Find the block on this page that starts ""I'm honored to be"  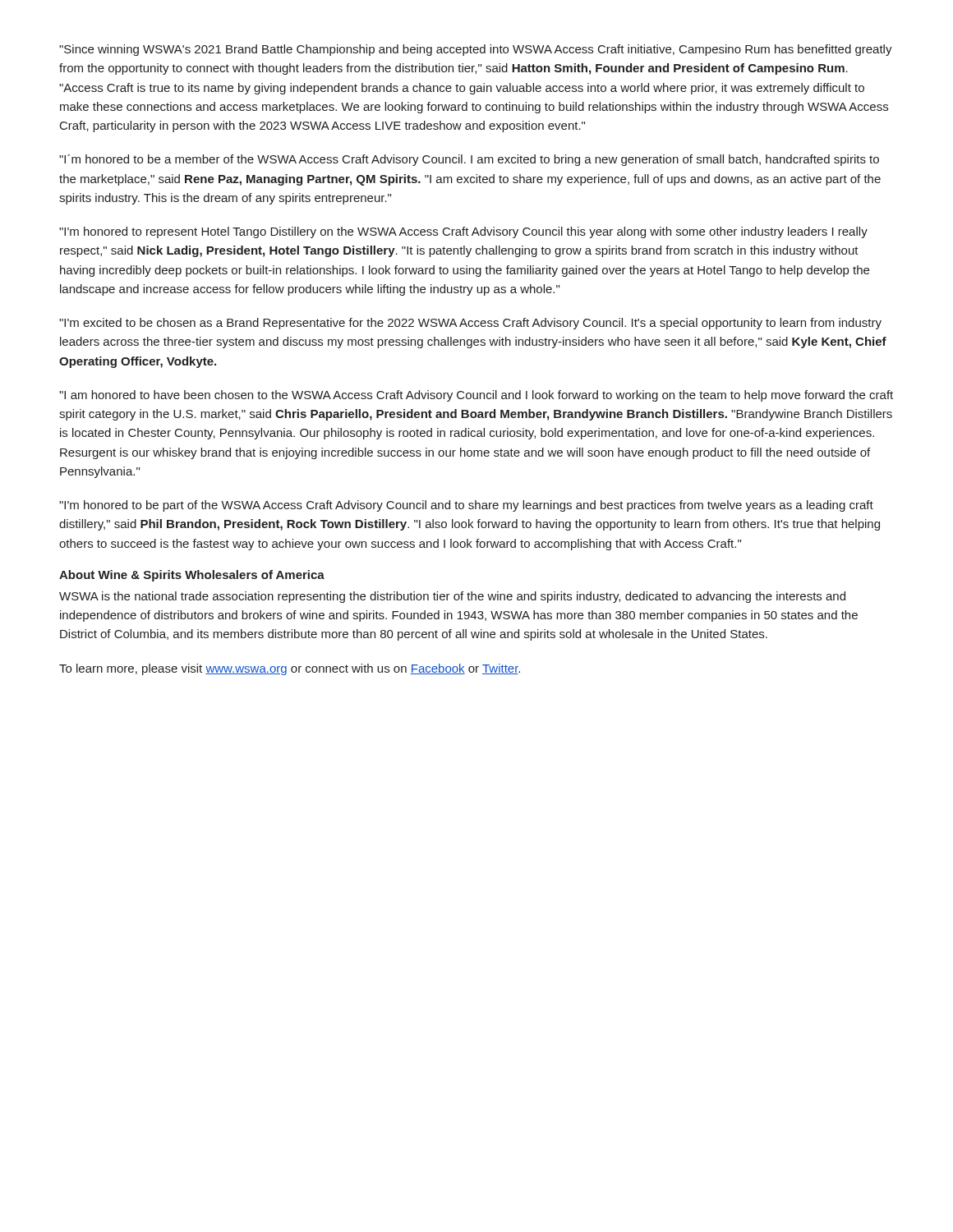(470, 524)
